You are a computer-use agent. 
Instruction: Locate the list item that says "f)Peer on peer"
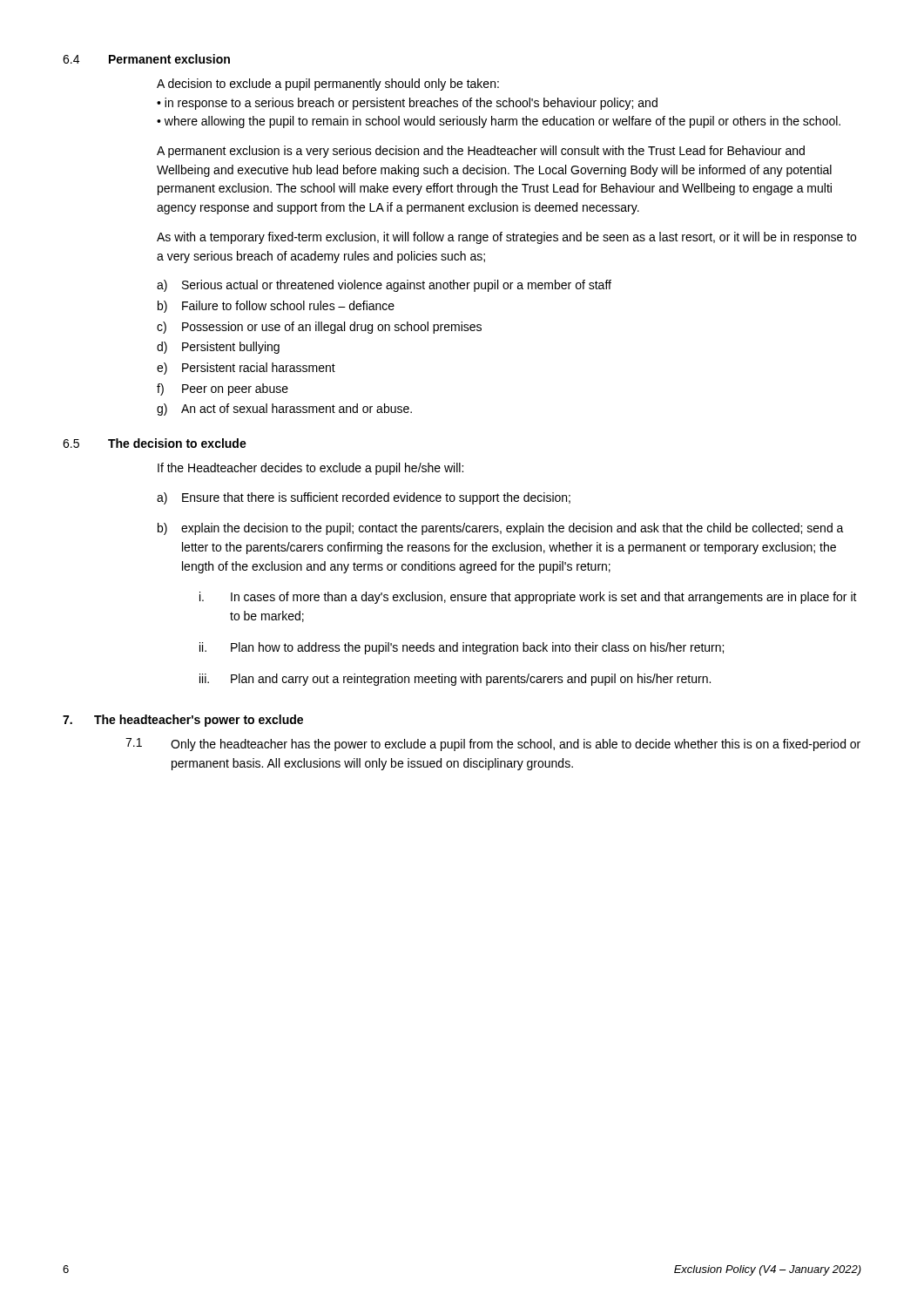(223, 389)
